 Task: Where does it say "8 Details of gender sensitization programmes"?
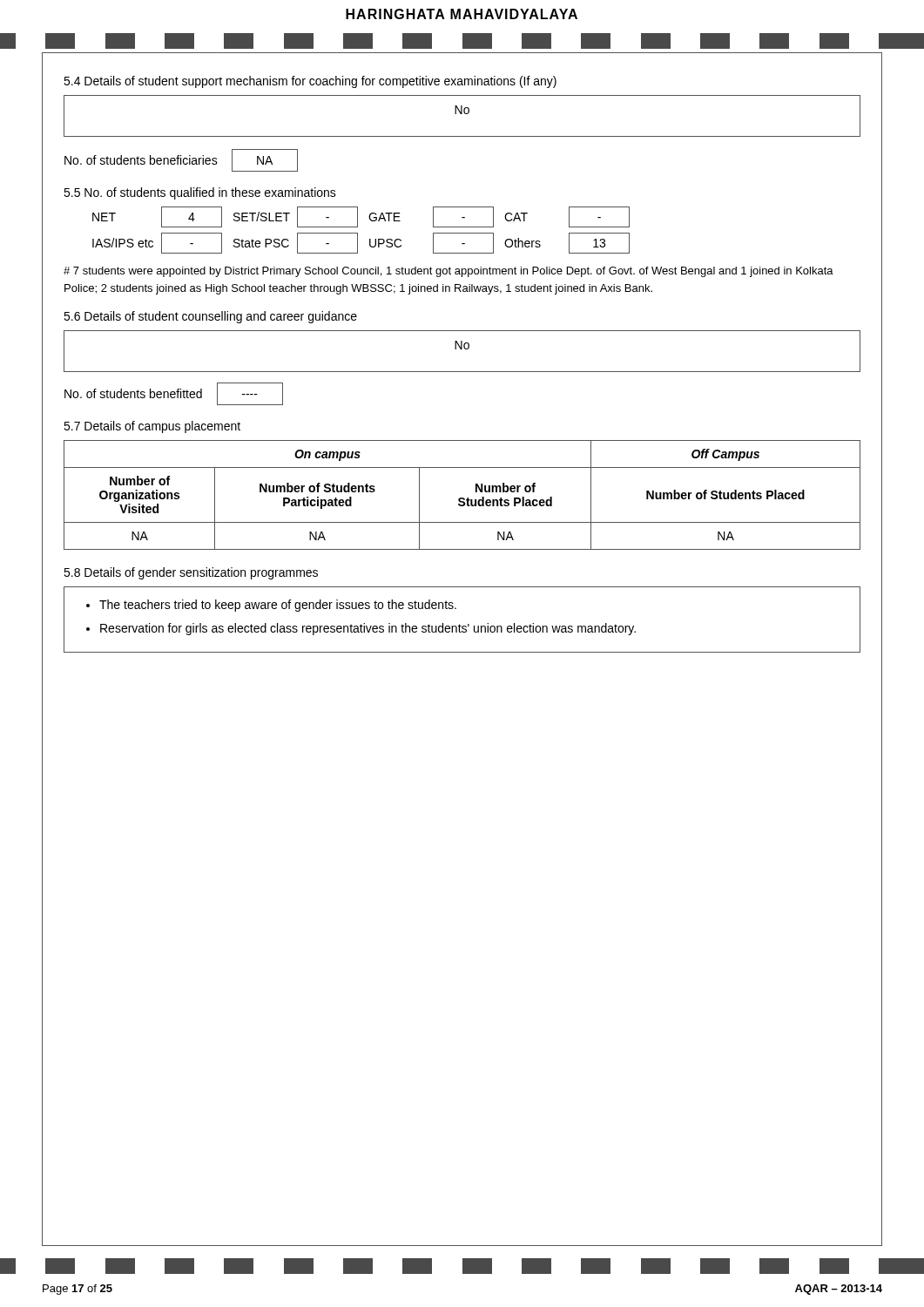coord(191,573)
